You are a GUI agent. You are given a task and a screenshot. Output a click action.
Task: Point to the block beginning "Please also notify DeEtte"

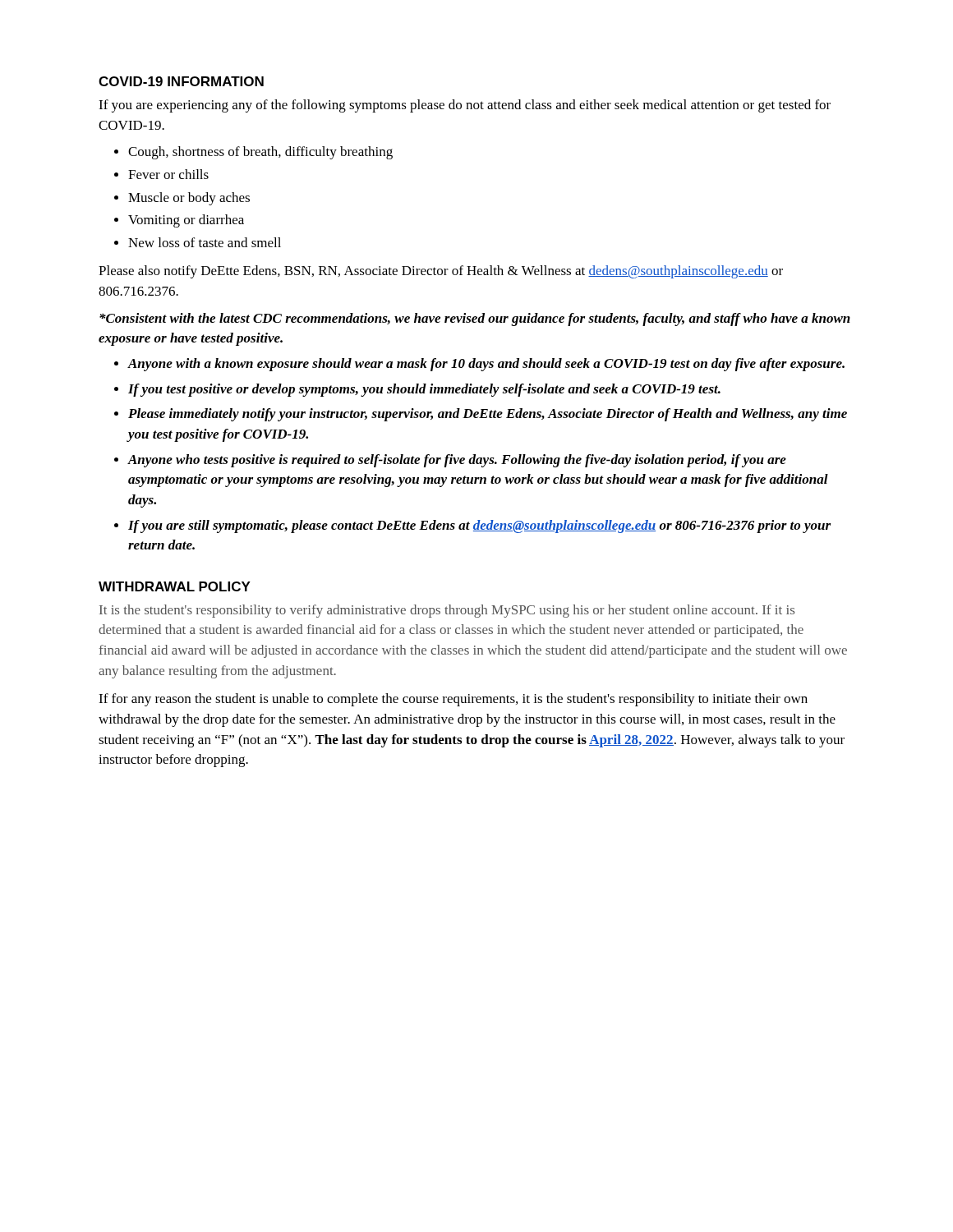476,282
